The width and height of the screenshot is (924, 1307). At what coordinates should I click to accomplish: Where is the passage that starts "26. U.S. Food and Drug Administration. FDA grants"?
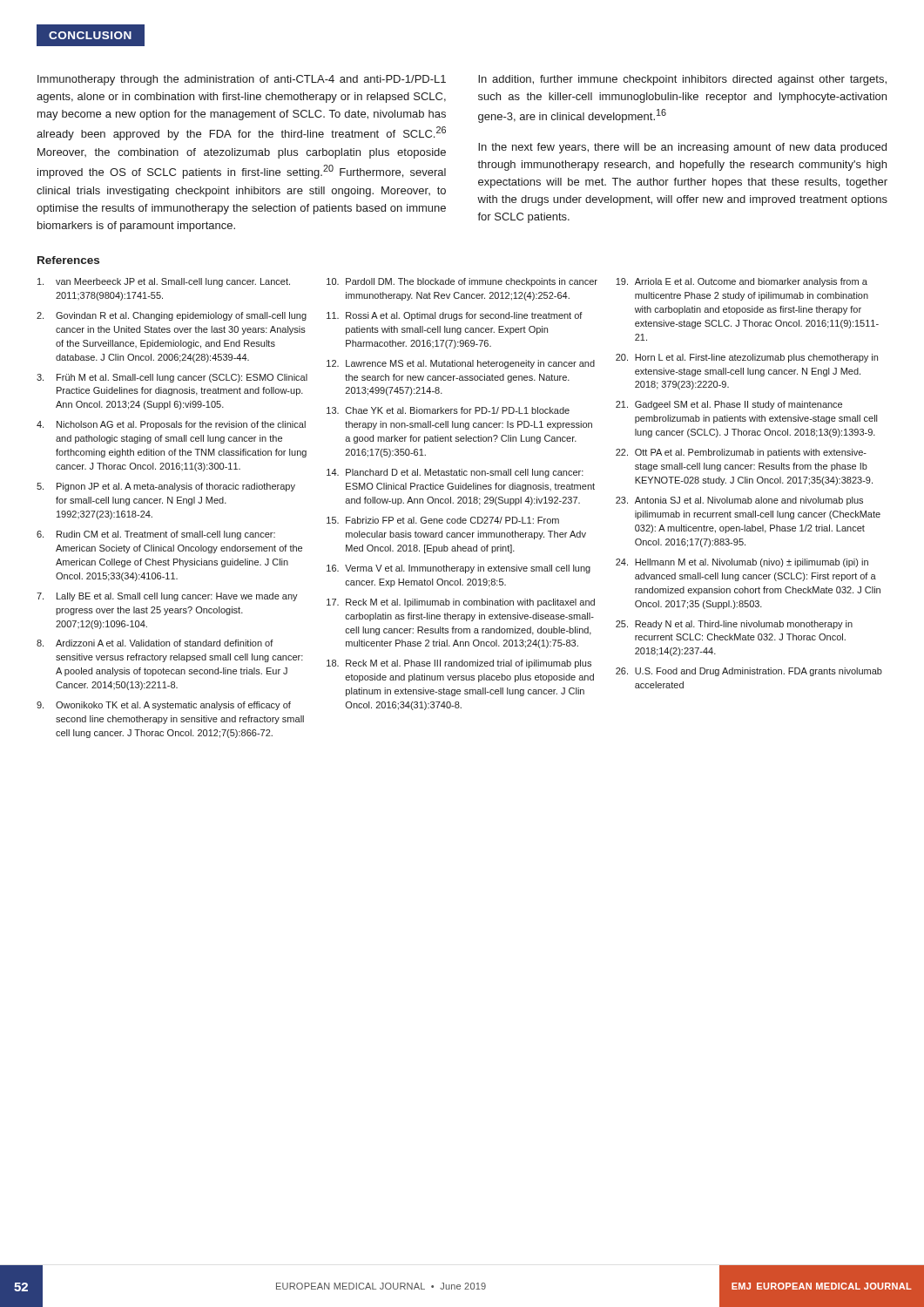[x=751, y=679]
